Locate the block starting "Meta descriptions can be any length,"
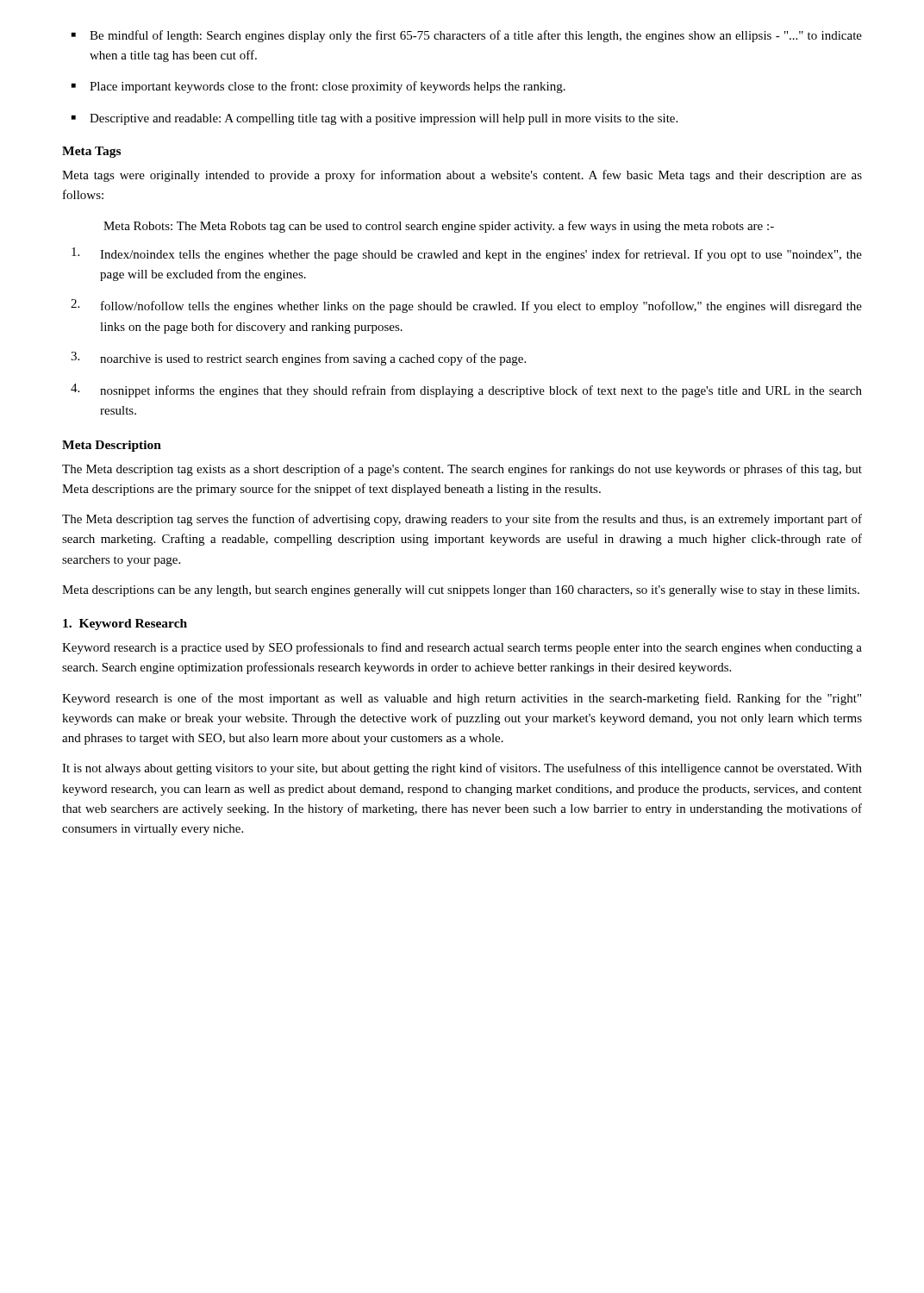This screenshot has height=1293, width=924. click(x=461, y=589)
